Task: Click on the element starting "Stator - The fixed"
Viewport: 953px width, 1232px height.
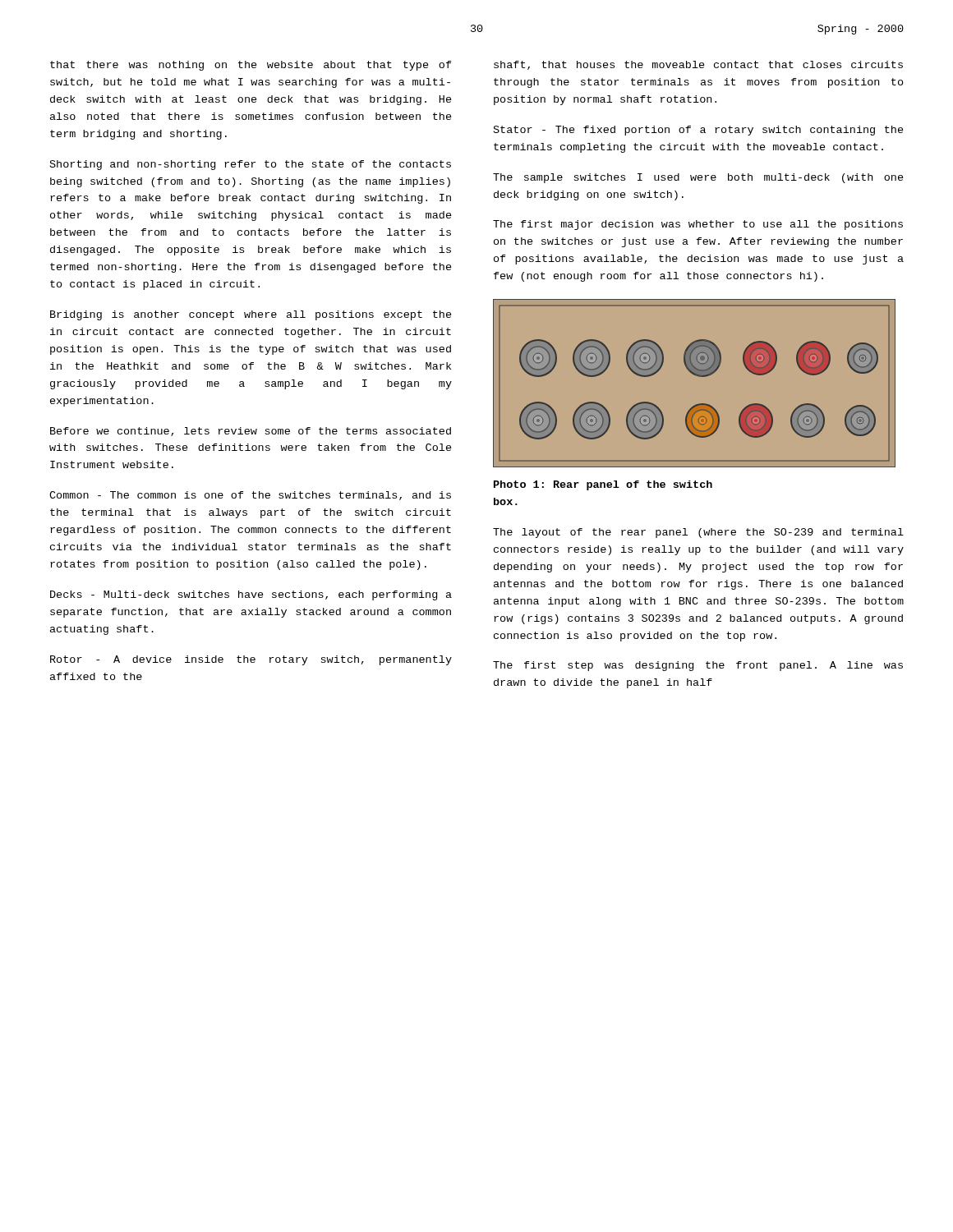Action: (698, 139)
